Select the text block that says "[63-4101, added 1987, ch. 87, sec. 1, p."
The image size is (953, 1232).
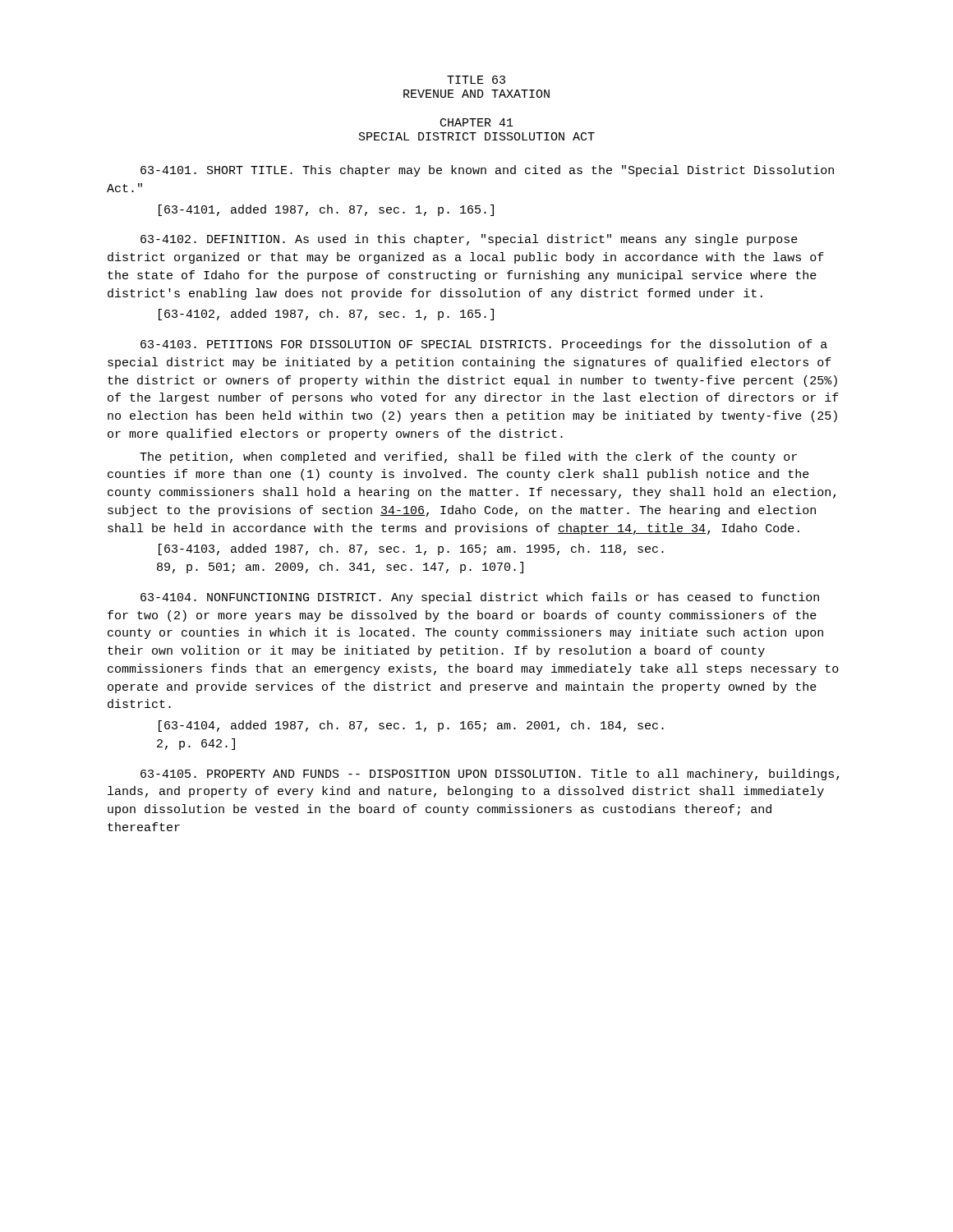[501, 211]
